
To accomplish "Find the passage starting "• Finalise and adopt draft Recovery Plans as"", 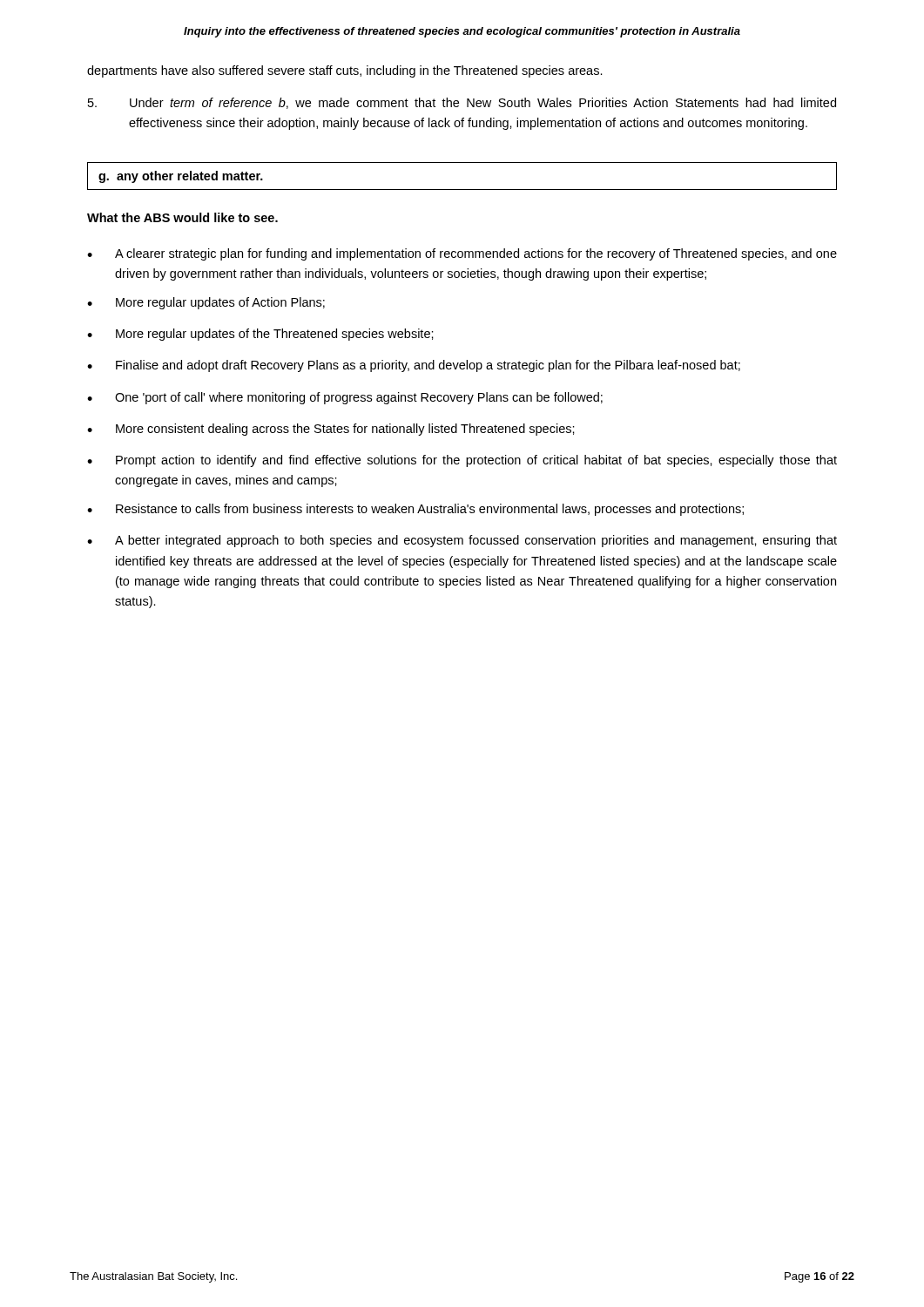I will pos(462,367).
